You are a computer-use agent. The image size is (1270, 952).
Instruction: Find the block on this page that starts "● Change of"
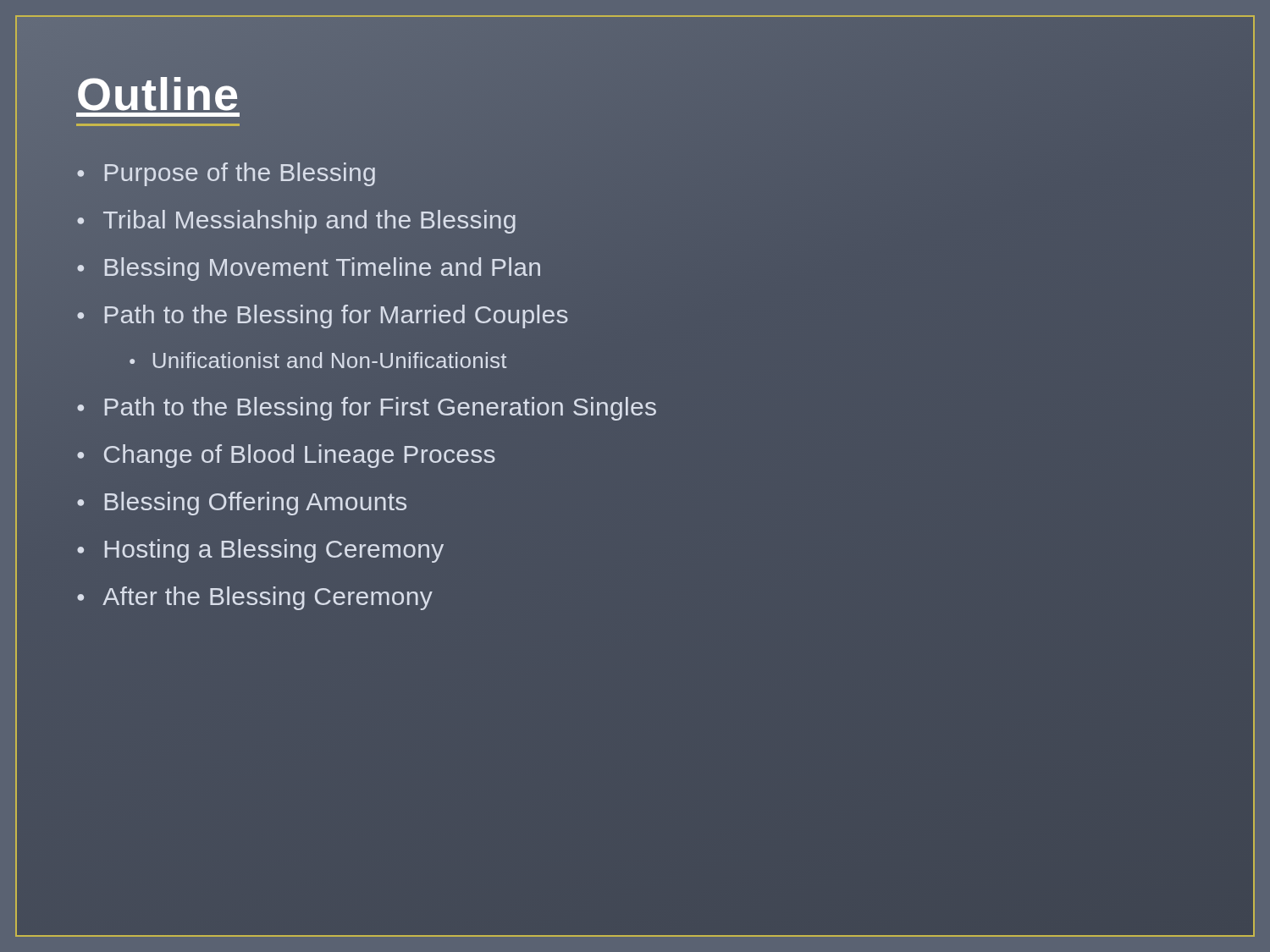tap(286, 454)
